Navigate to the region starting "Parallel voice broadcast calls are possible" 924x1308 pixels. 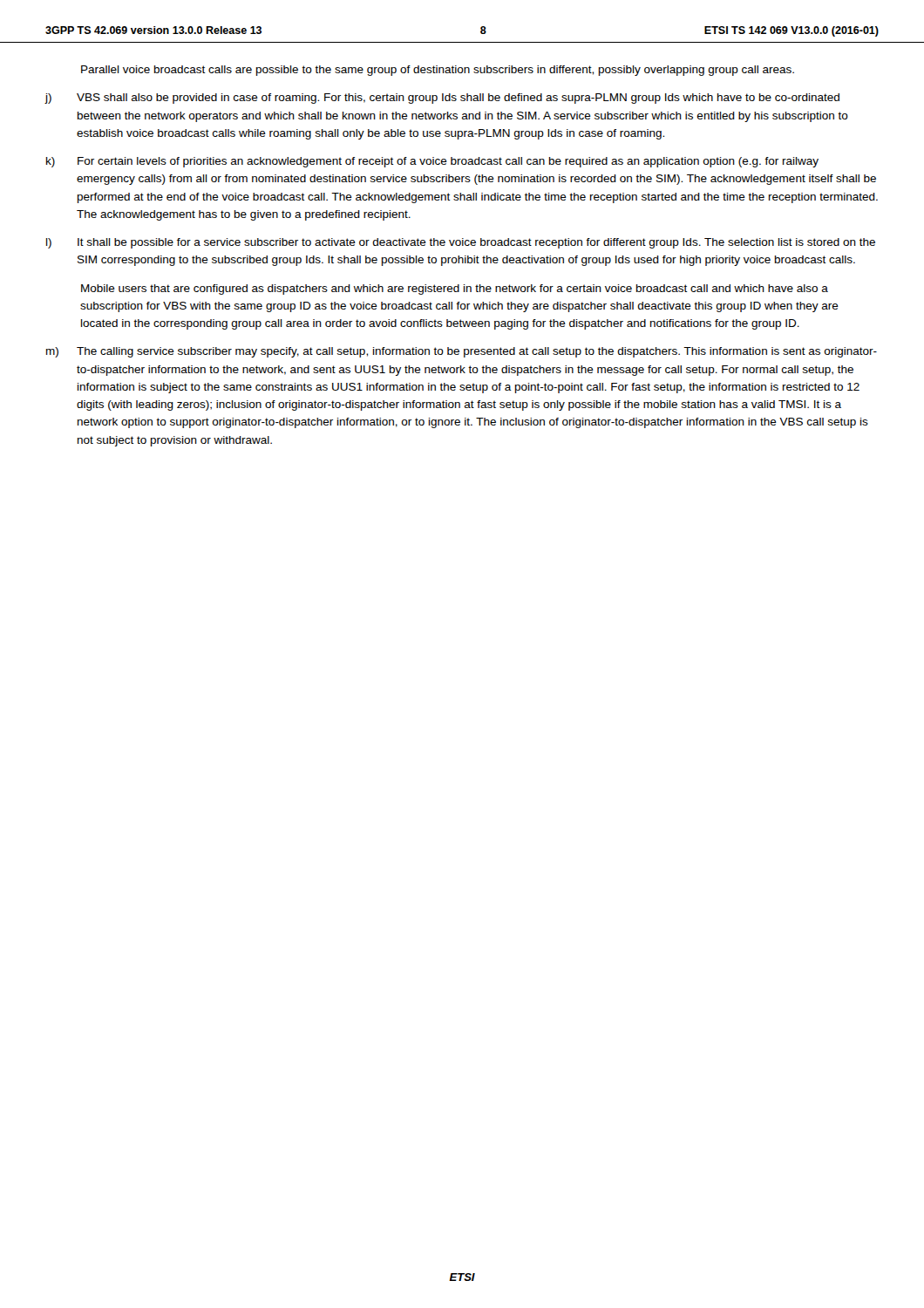(x=438, y=69)
